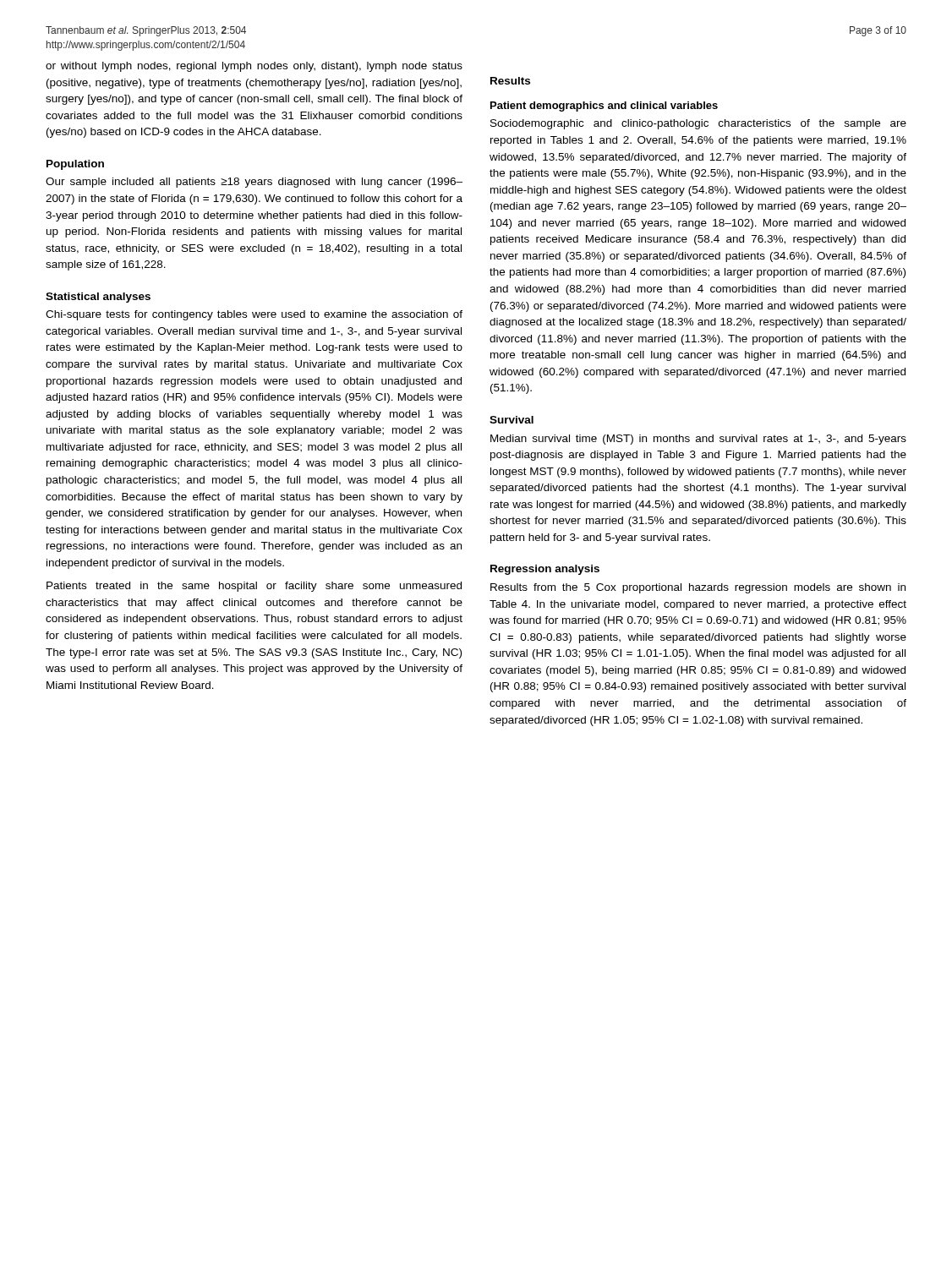Screen dimensions: 1268x952
Task: Find the text block that says "or without lymph nodes,"
Action: 254,99
